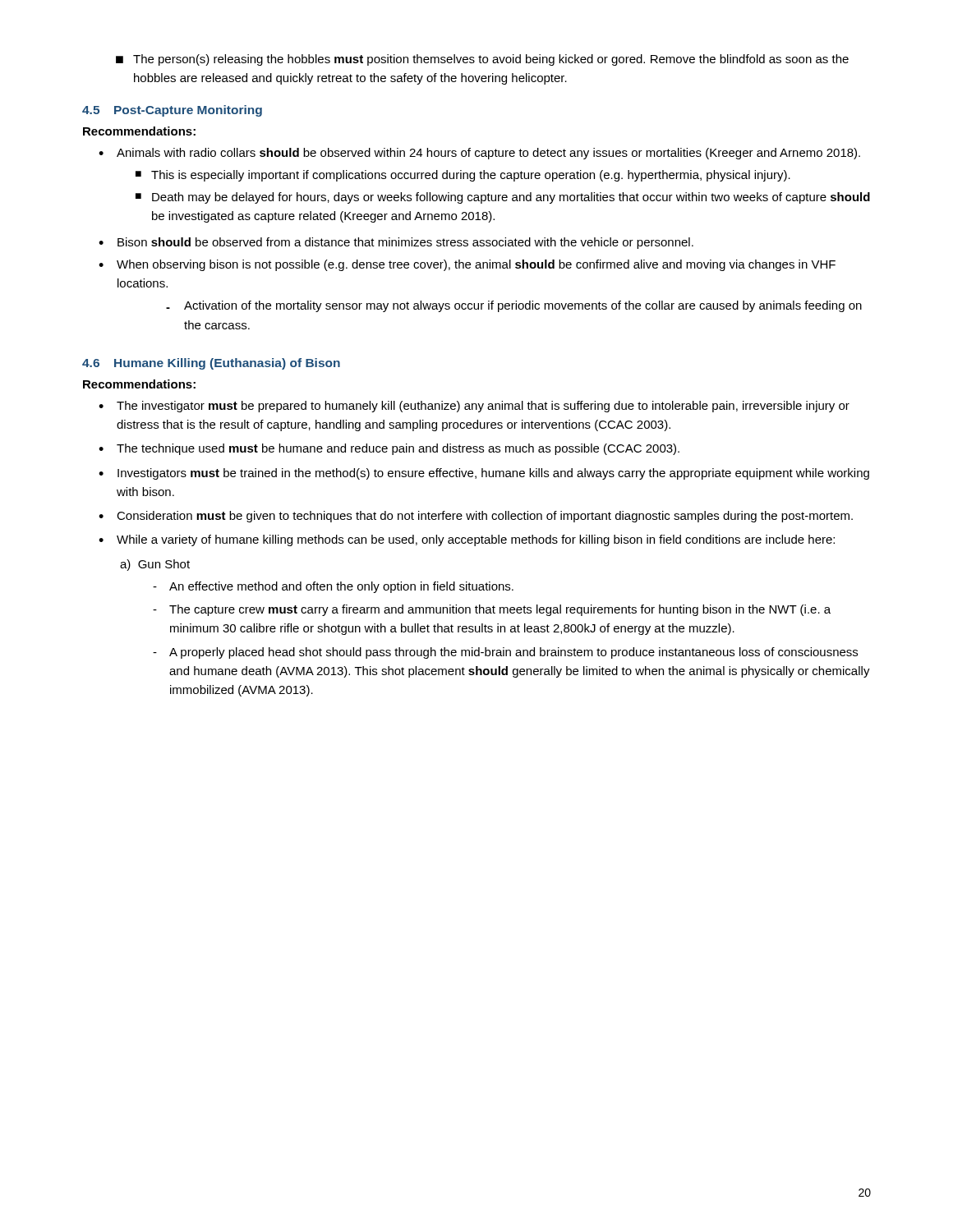The height and width of the screenshot is (1232, 953).
Task: Find the list item with the text "• Consideration must be given to techniques"
Action: [x=476, y=516]
